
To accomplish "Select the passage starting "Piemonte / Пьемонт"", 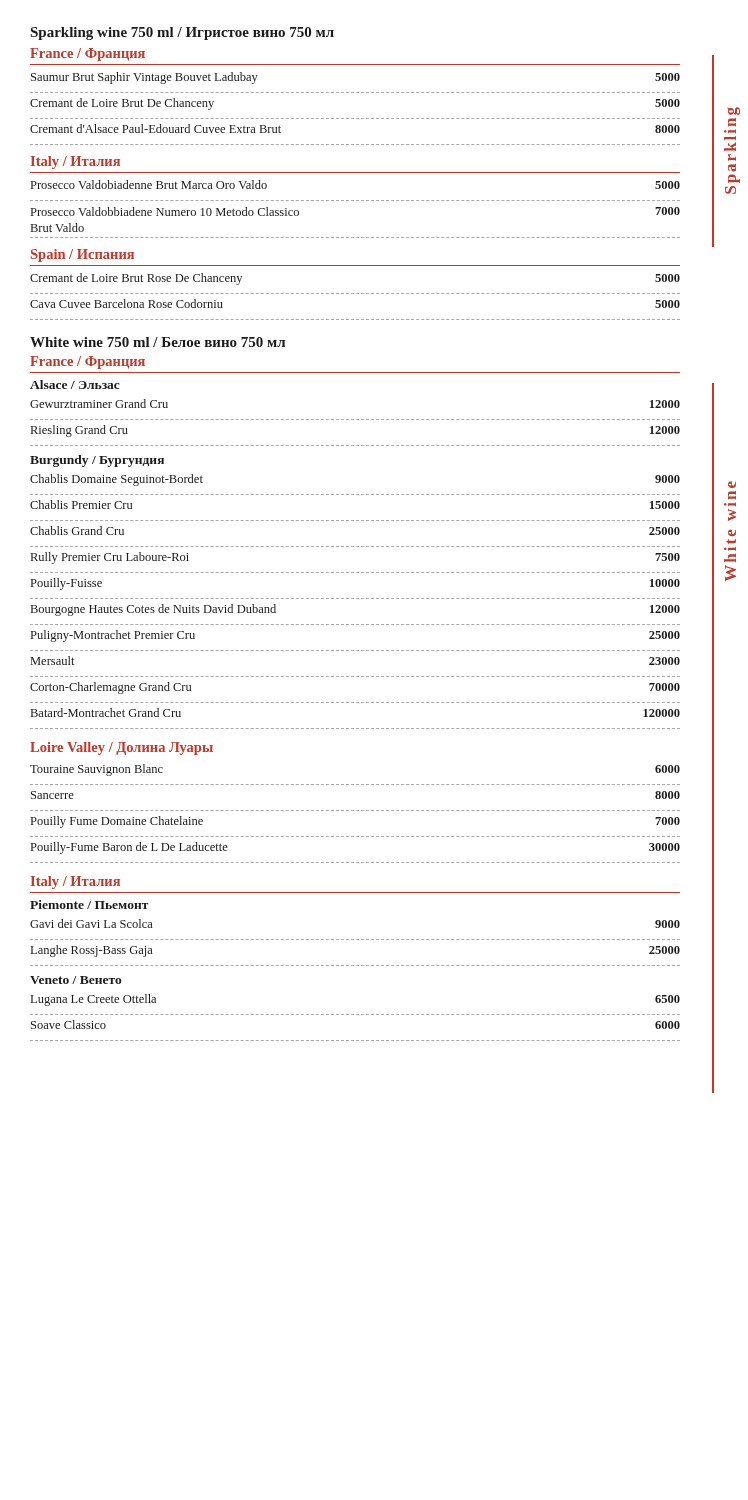I will 89,904.
